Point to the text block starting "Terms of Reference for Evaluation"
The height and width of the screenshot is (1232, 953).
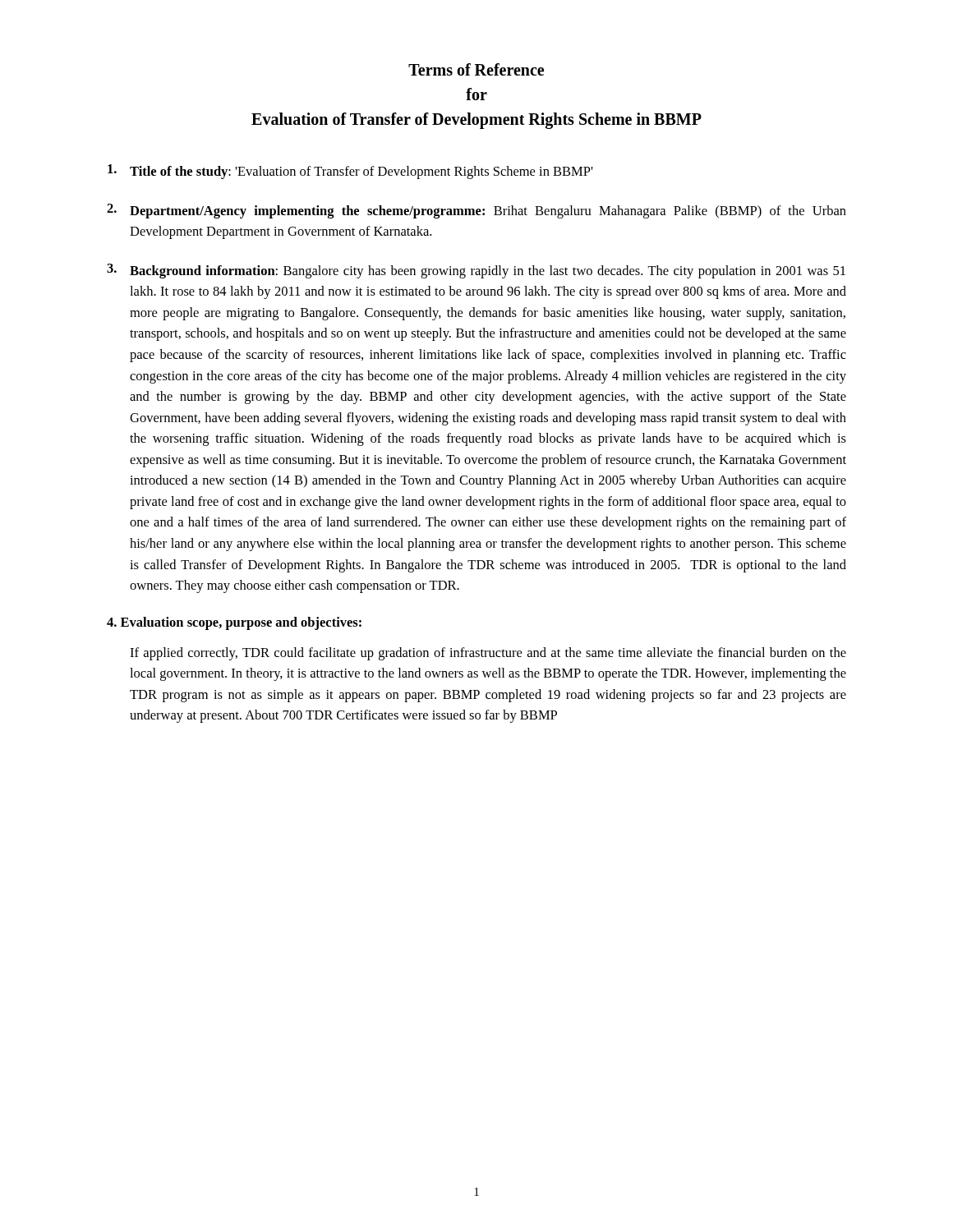point(476,94)
